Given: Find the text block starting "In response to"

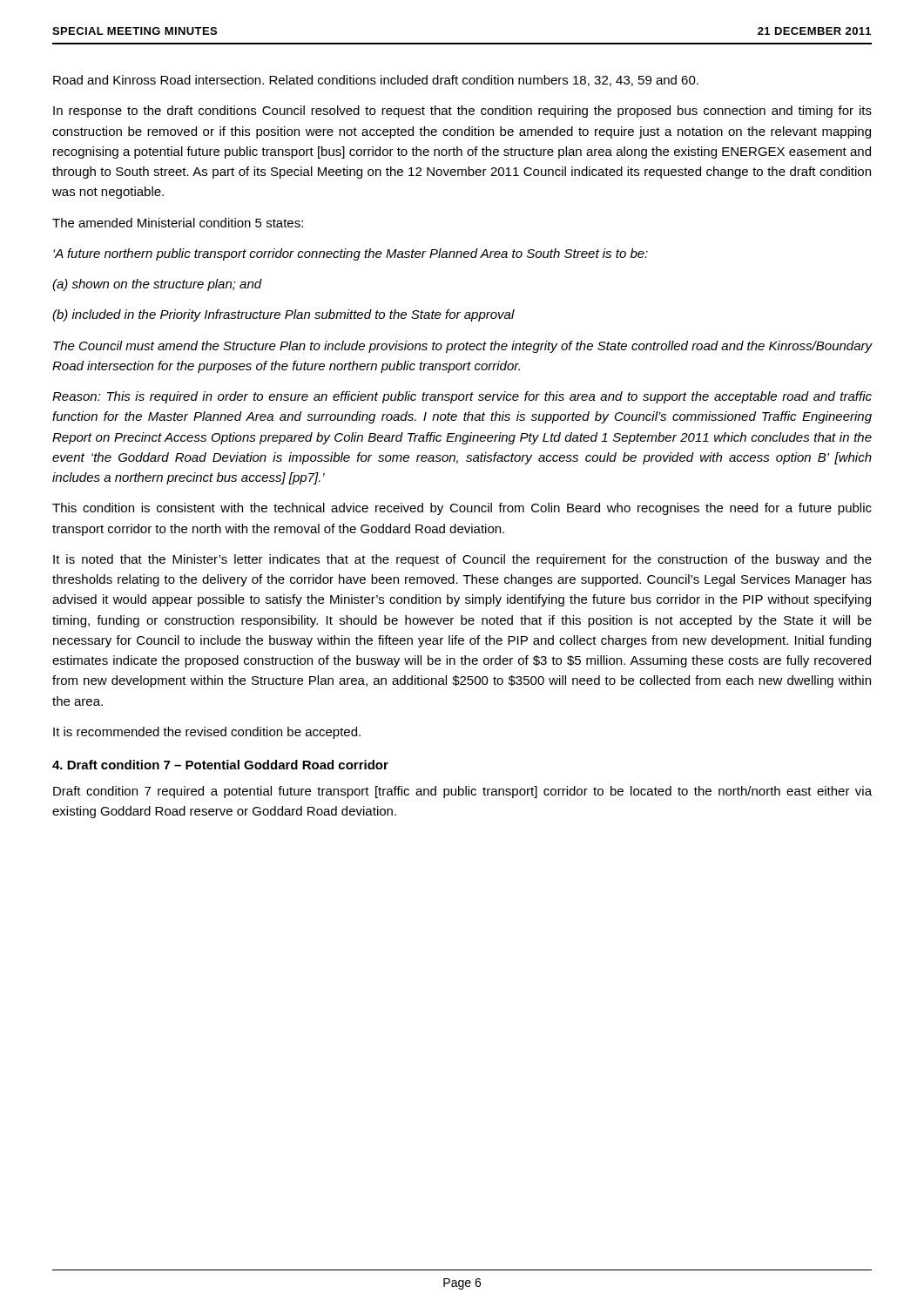Looking at the screenshot, I should click(x=462, y=151).
